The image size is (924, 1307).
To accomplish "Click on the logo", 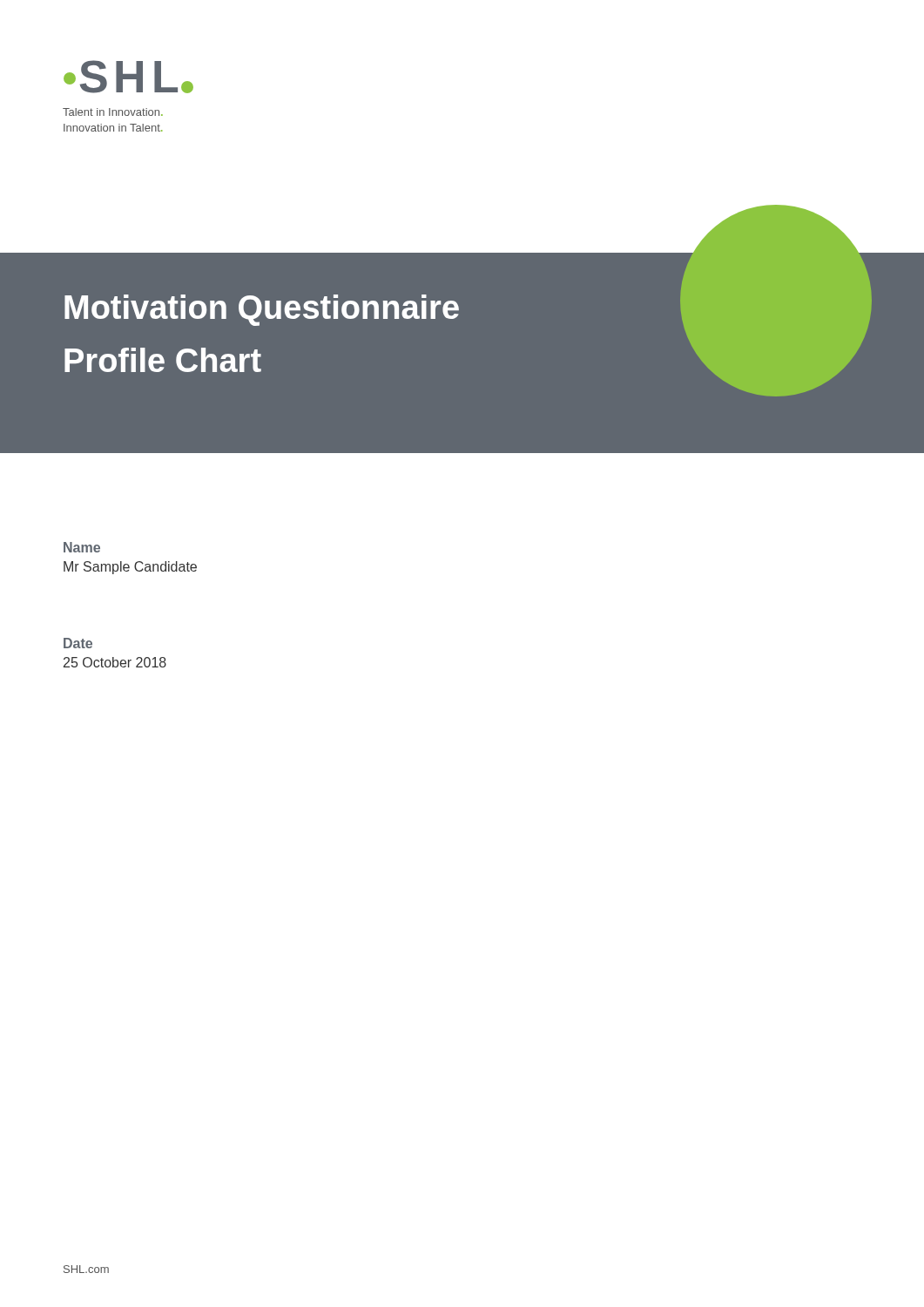I will point(159,89).
